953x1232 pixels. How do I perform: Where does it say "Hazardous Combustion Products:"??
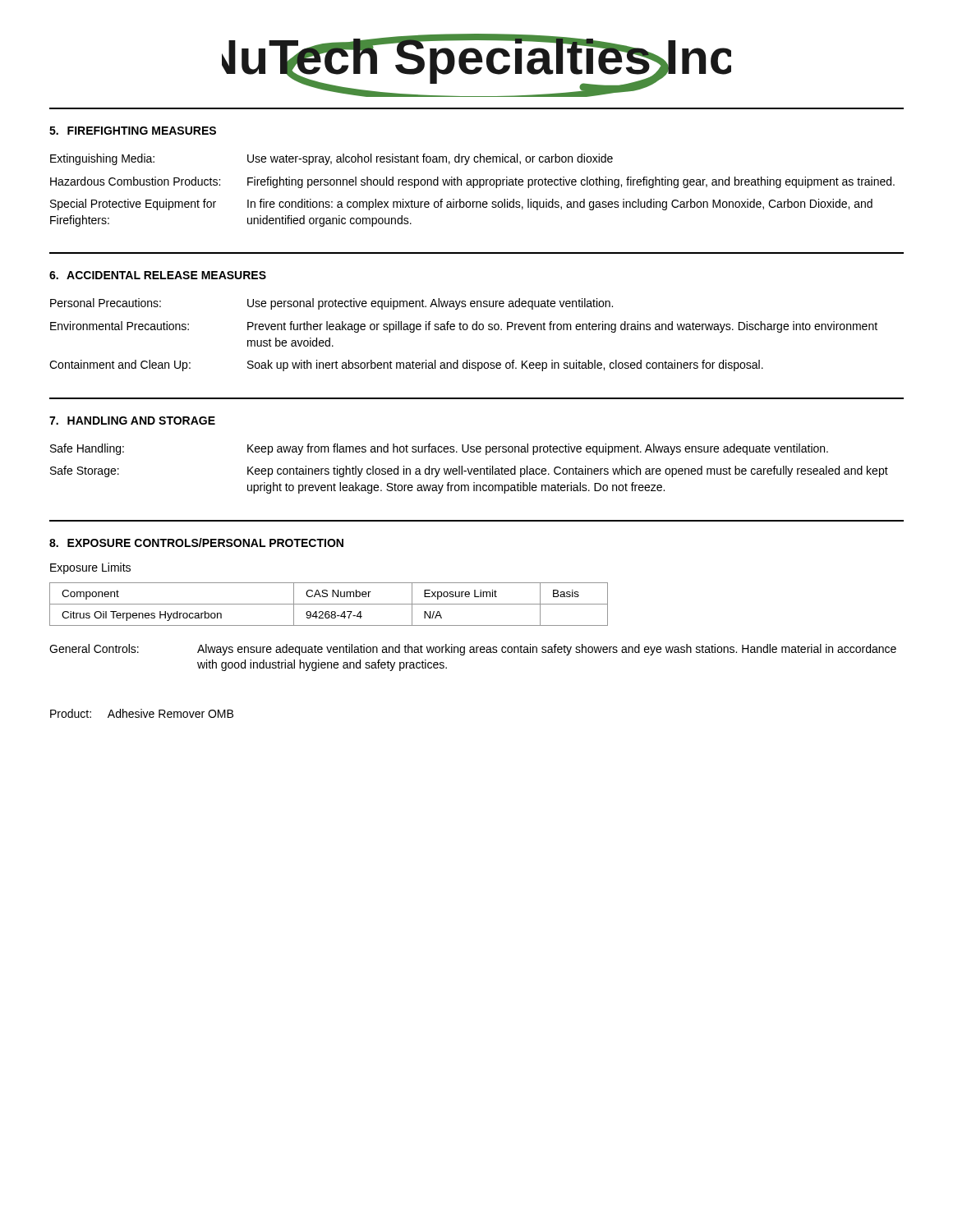(135, 181)
